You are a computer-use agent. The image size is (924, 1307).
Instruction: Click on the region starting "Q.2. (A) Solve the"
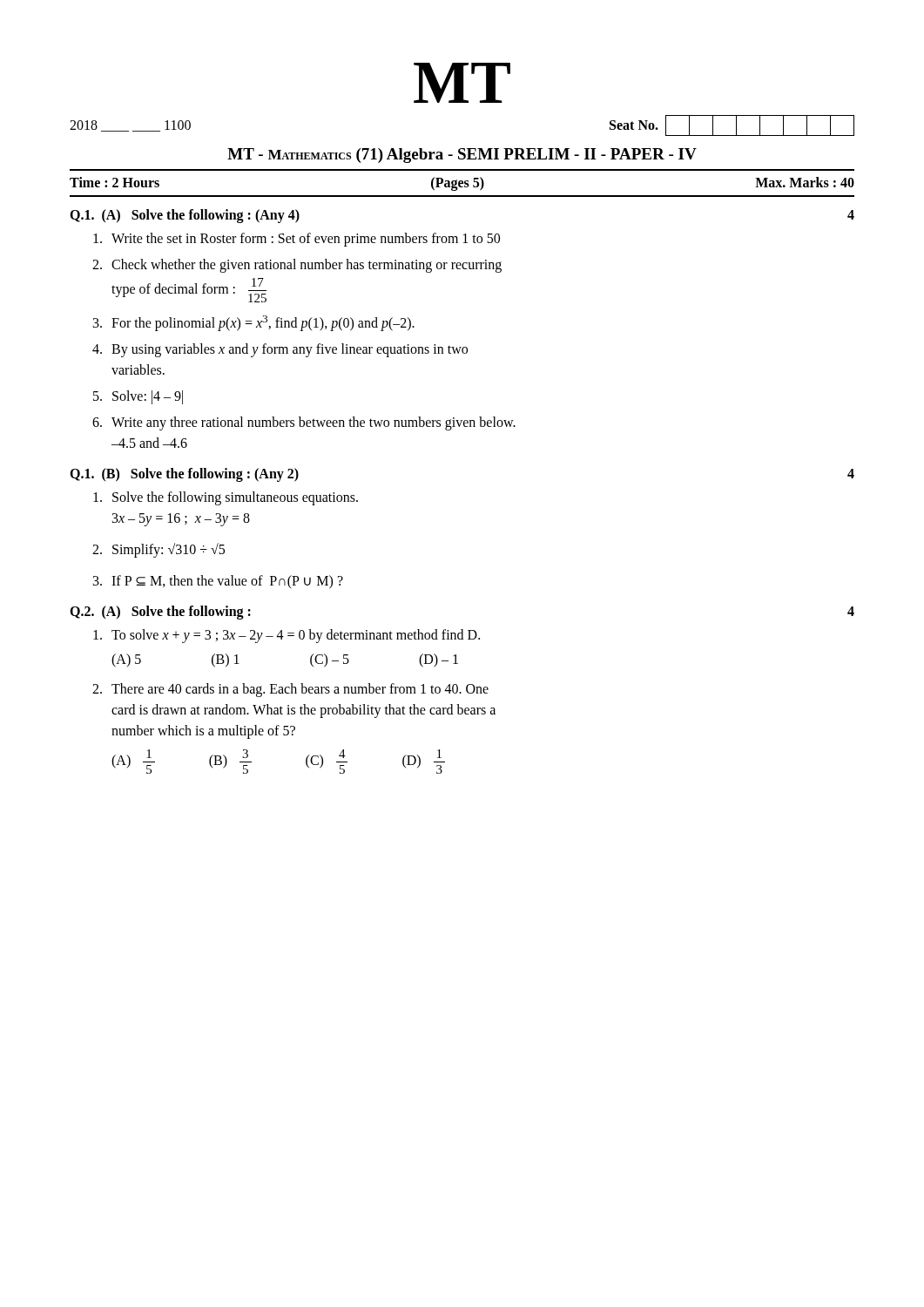(155, 612)
